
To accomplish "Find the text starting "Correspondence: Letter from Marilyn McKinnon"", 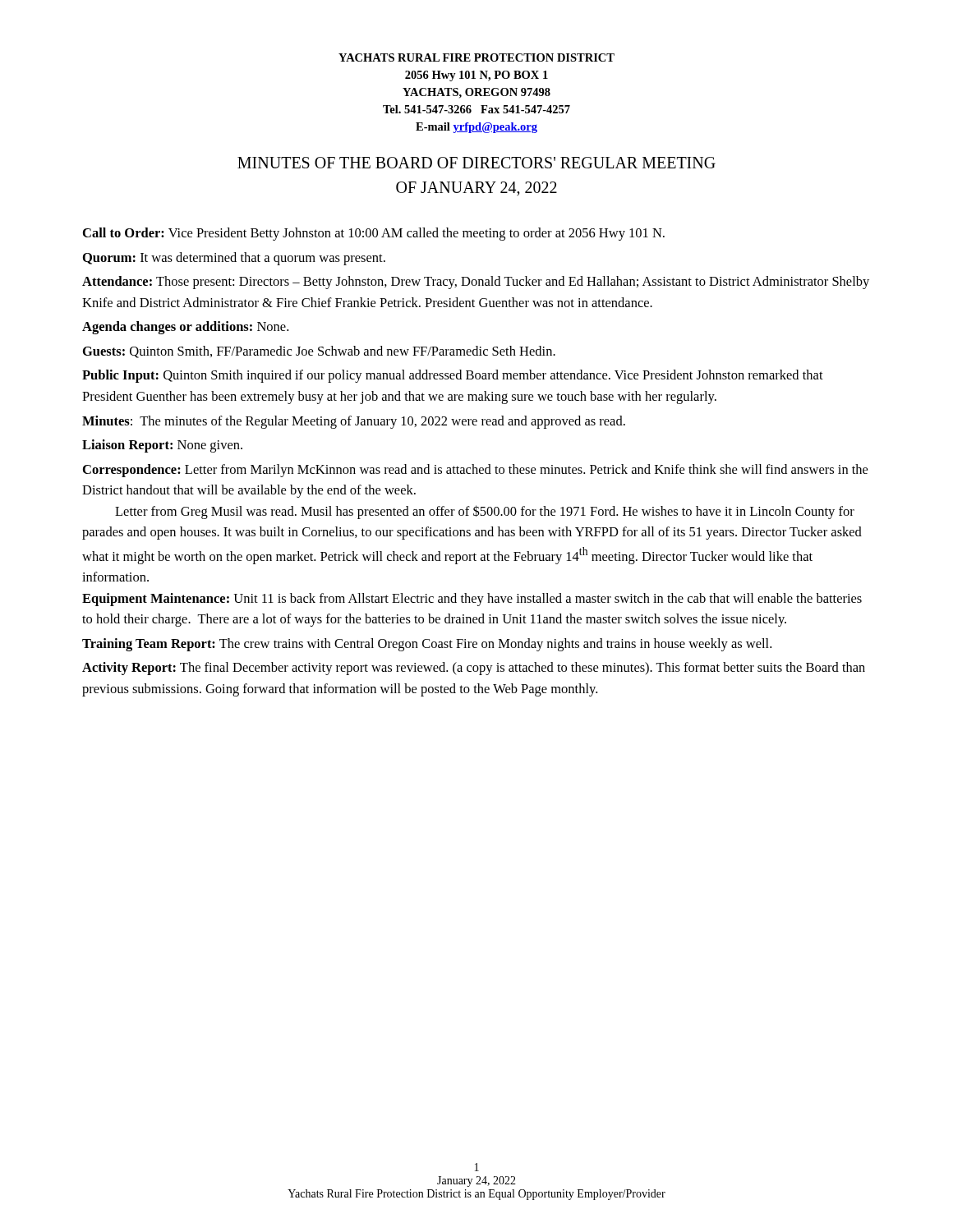I will 475,480.
